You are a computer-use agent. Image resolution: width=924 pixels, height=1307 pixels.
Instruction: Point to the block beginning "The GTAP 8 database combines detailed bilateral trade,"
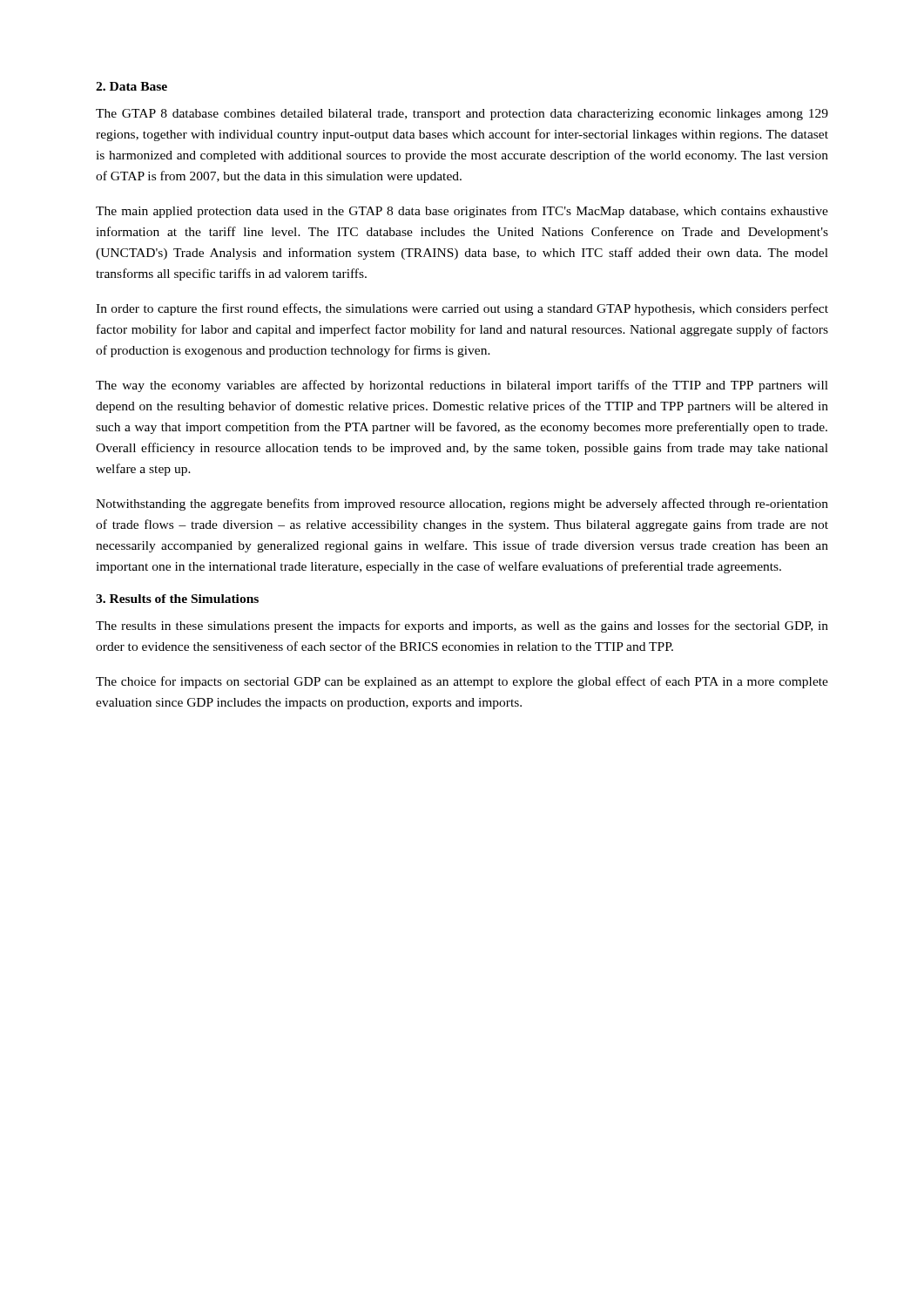point(462,144)
